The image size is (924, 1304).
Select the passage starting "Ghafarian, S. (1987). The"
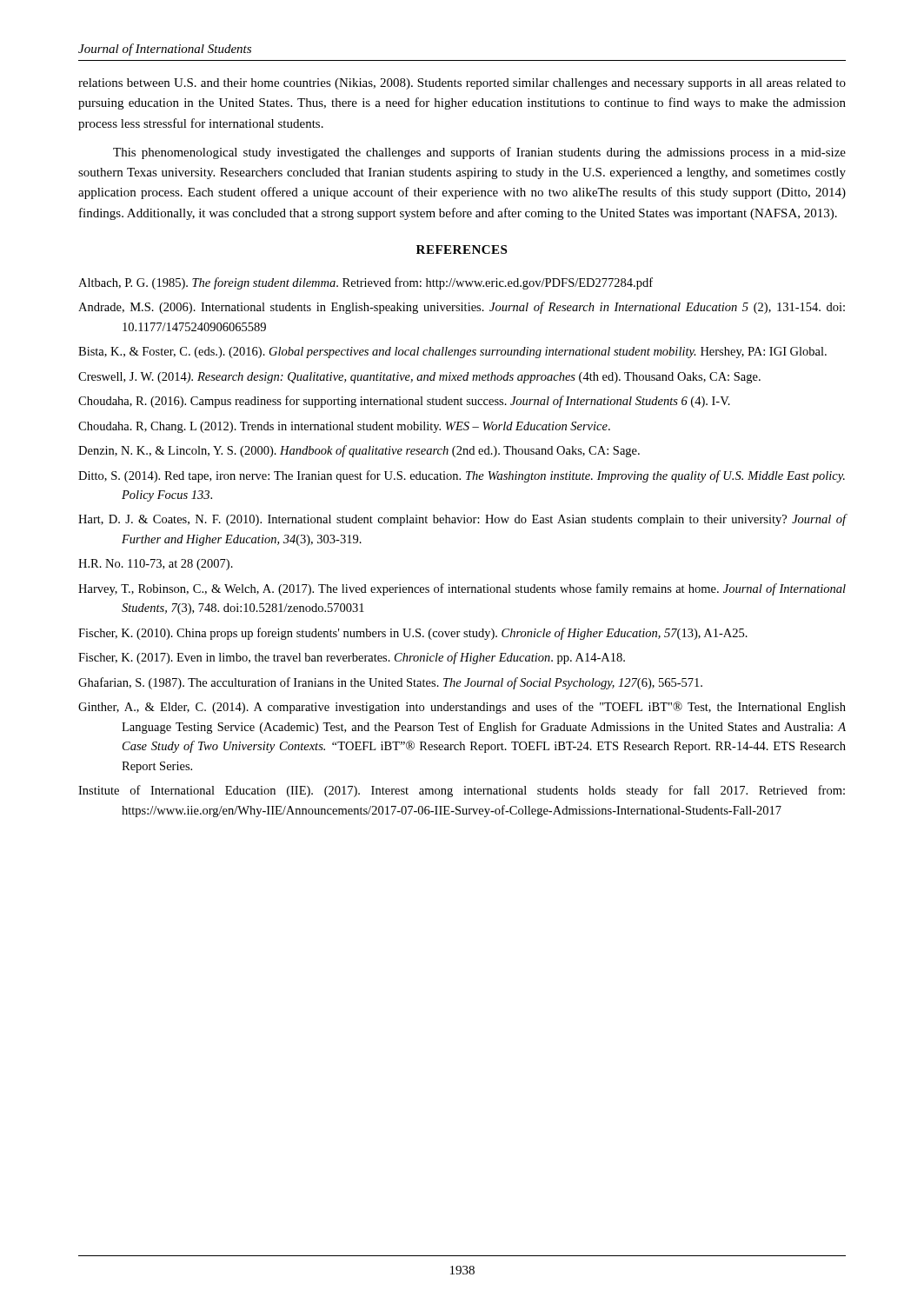tap(391, 682)
